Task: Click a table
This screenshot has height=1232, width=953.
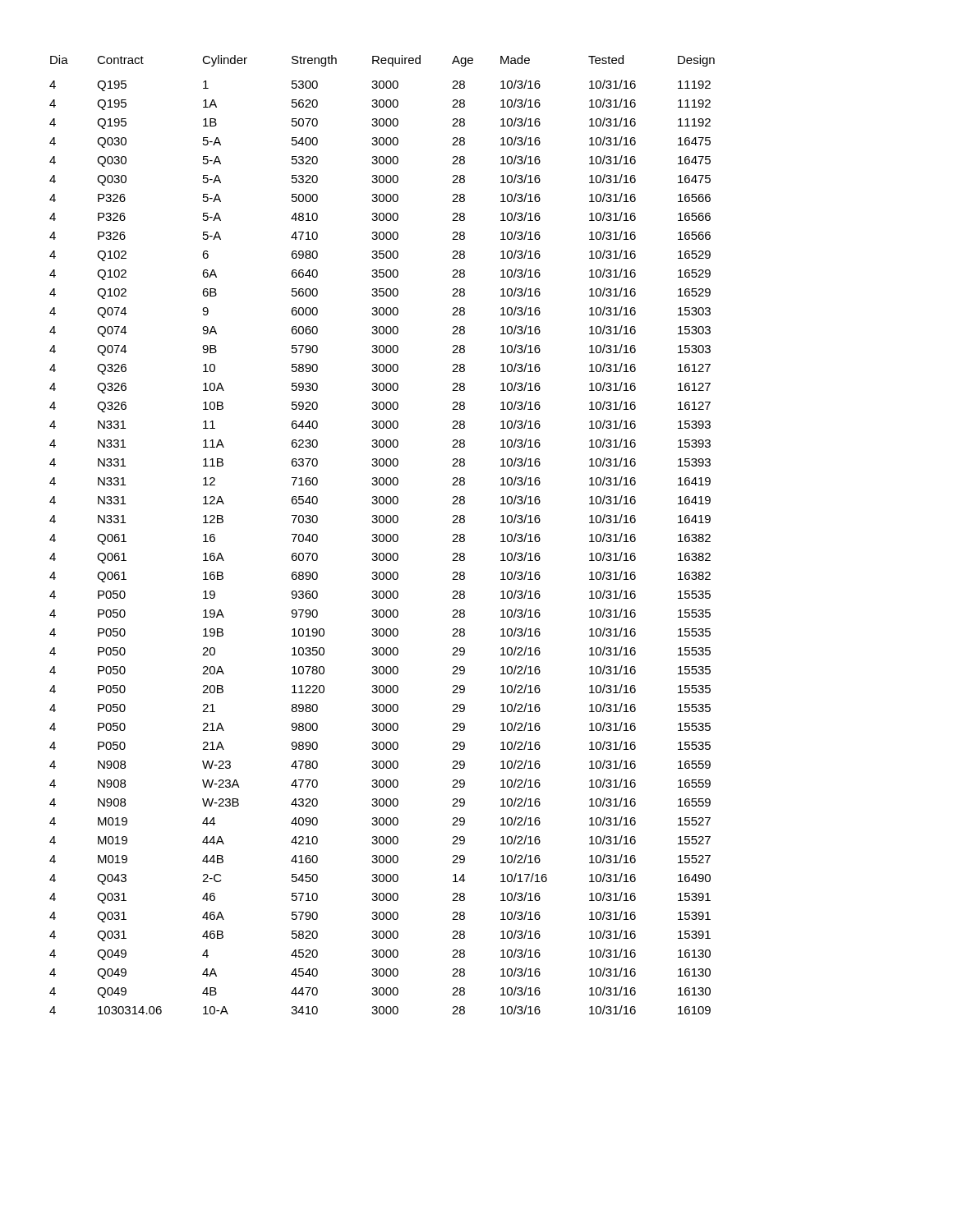Action: (x=476, y=534)
